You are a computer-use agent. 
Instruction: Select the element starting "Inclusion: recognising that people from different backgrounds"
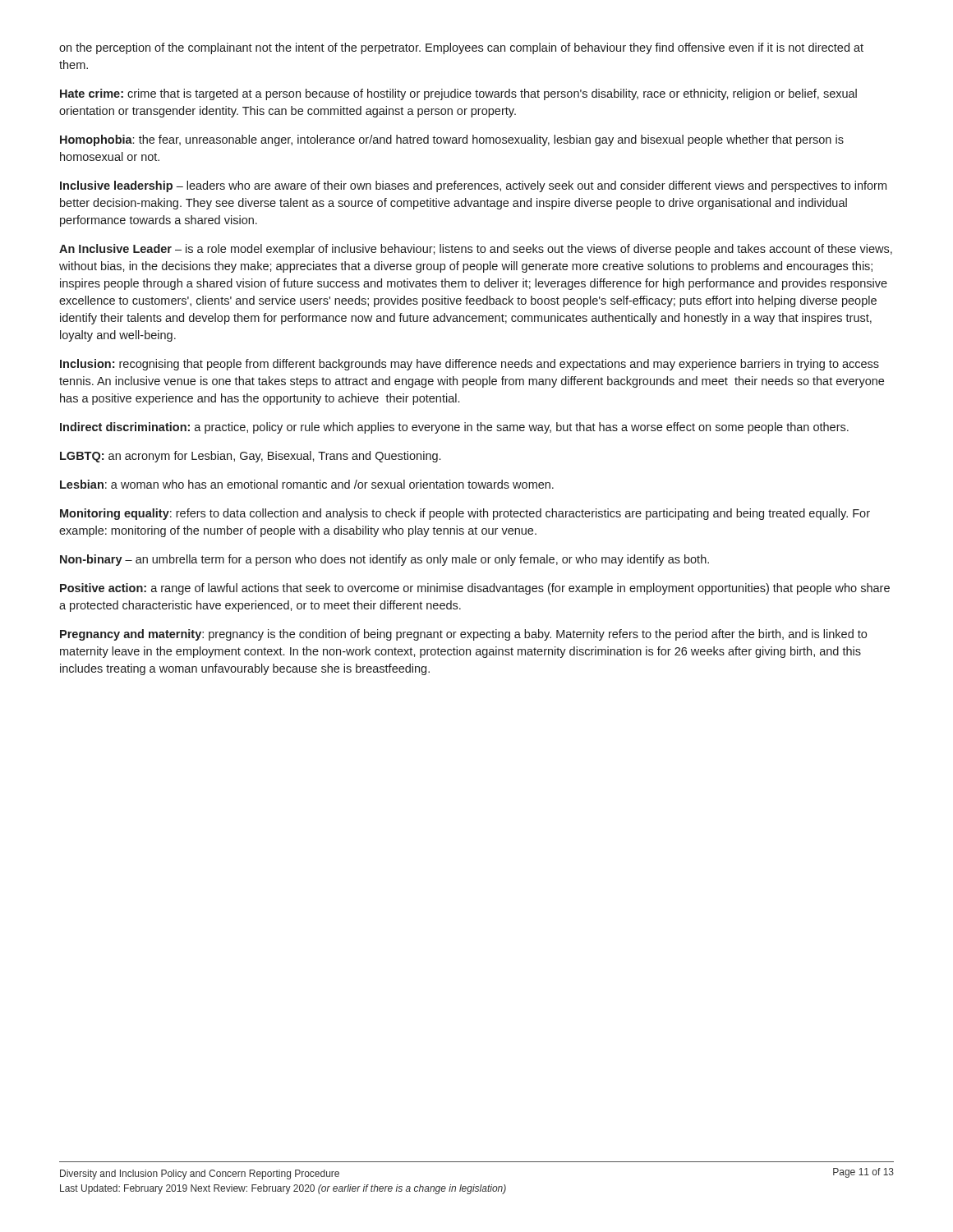[476, 382]
